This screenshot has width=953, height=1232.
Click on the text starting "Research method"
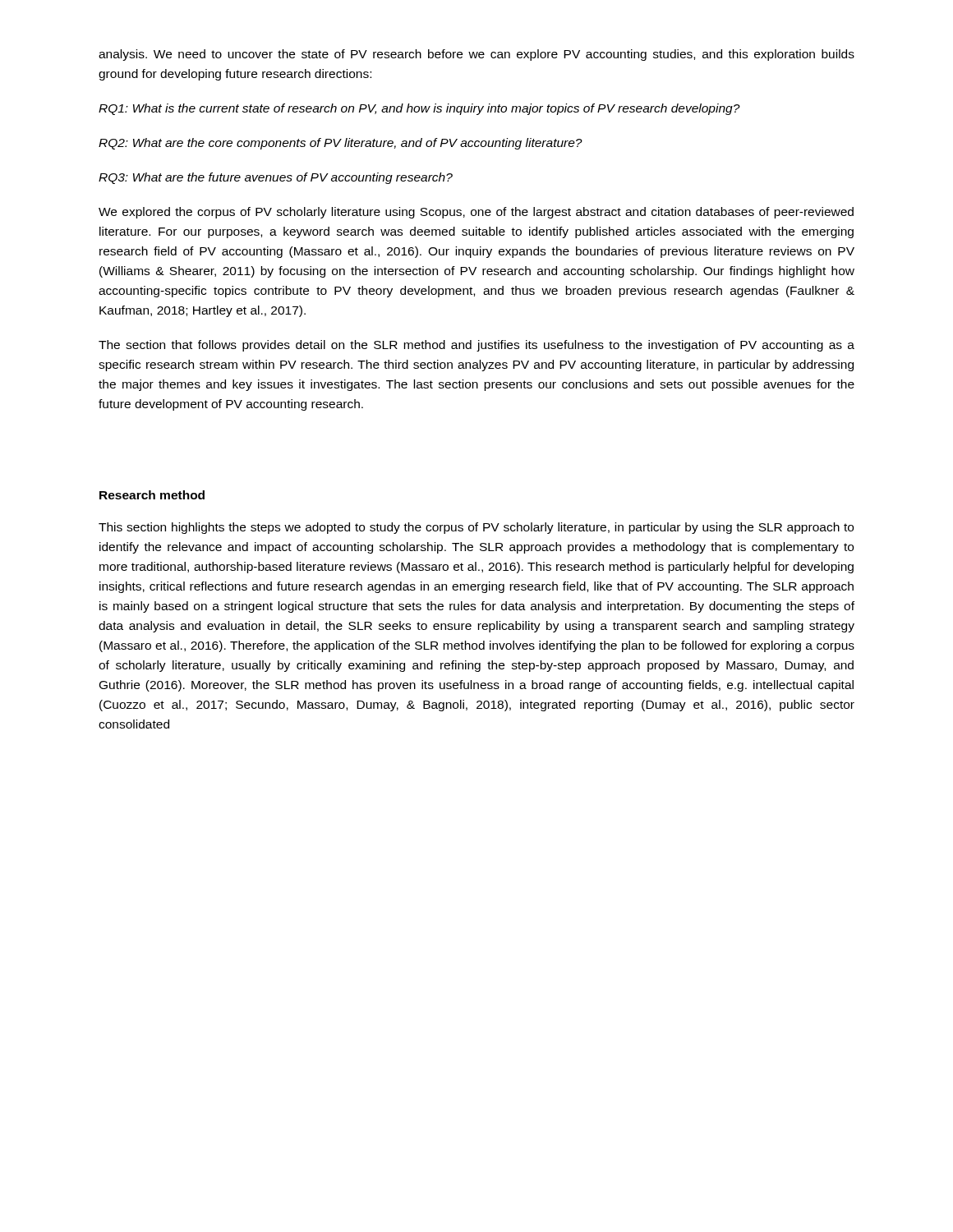coord(152,495)
